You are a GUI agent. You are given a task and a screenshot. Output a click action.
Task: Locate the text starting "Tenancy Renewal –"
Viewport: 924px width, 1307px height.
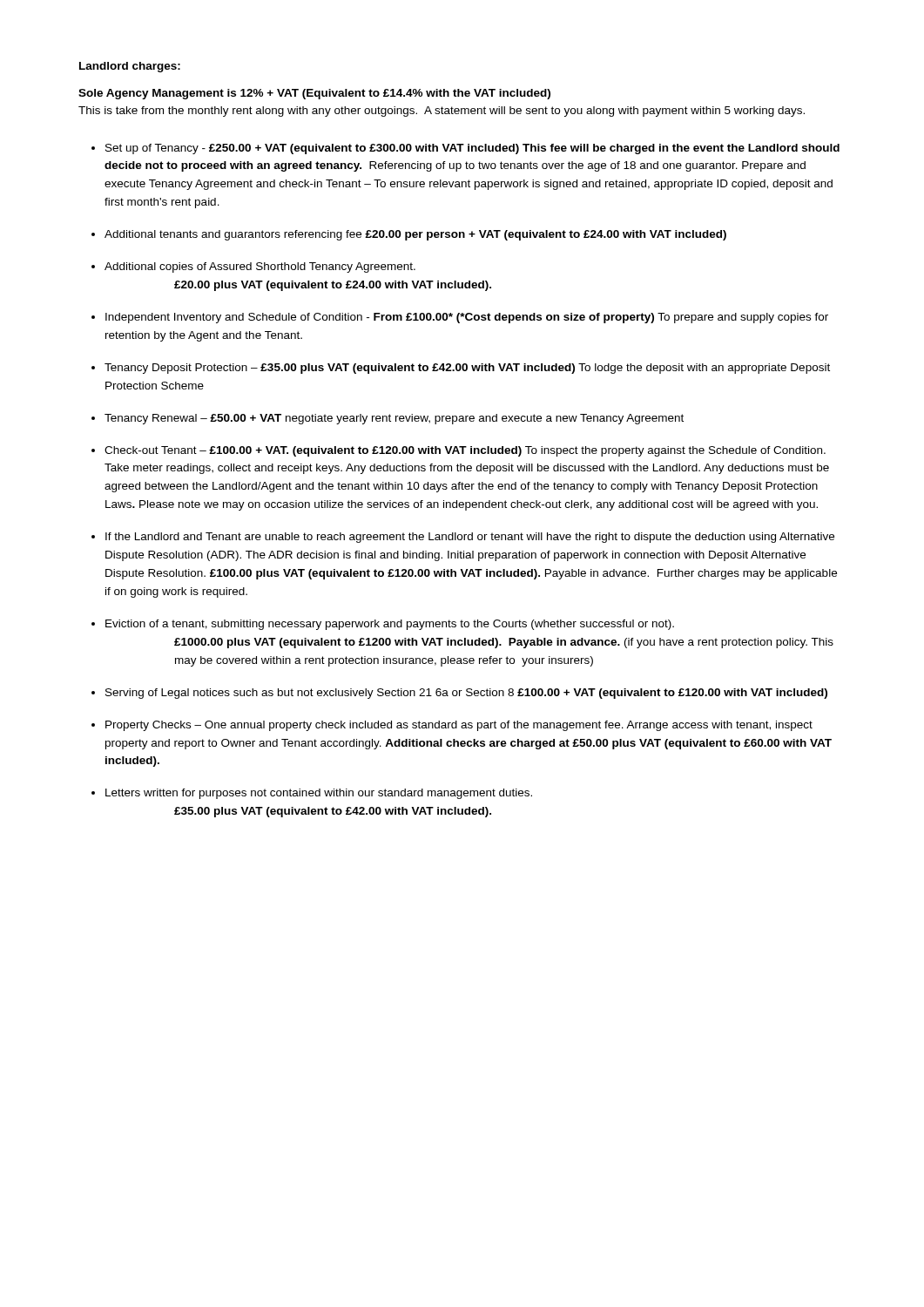tap(475, 418)
